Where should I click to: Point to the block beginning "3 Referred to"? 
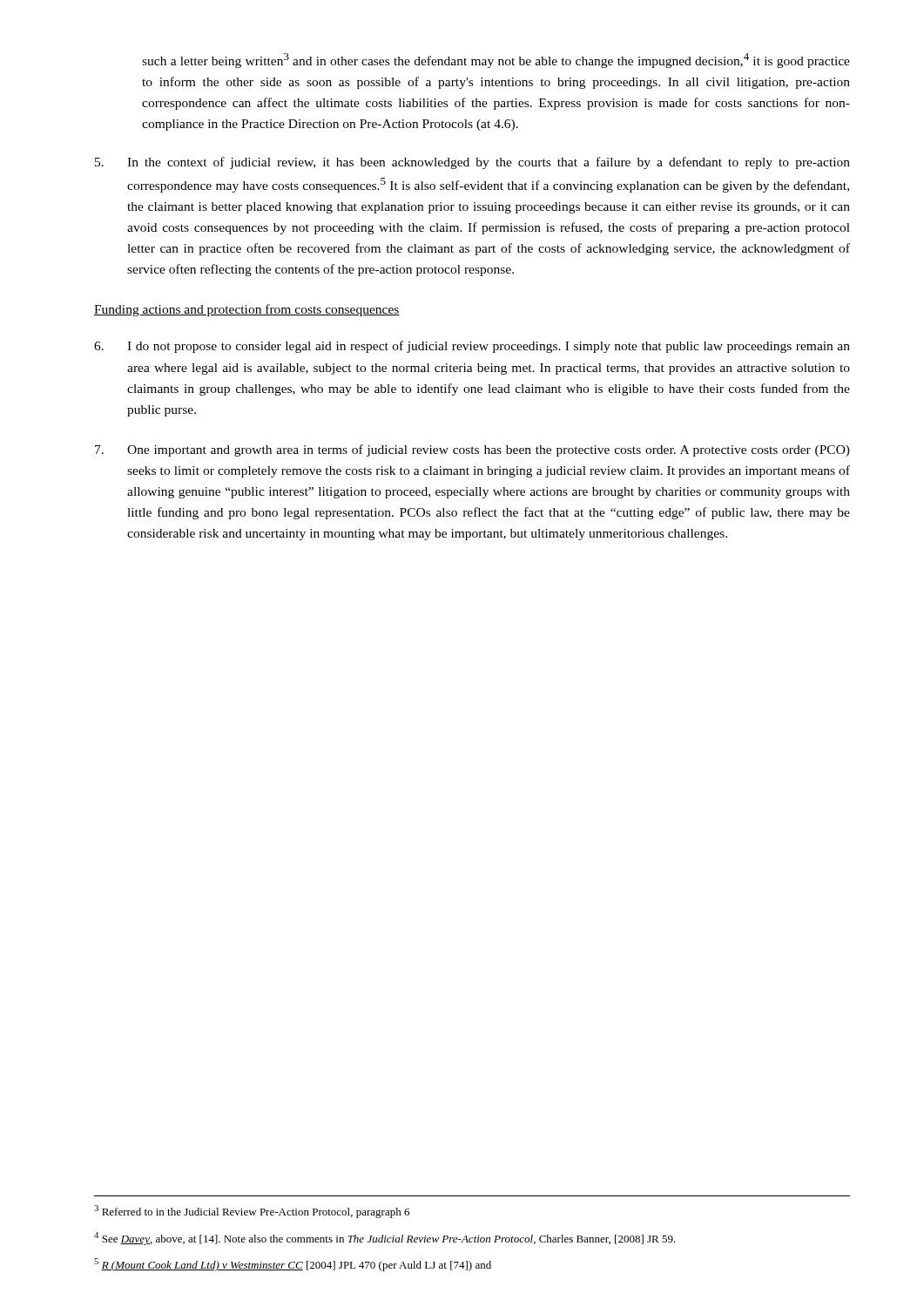point(252,1211)
